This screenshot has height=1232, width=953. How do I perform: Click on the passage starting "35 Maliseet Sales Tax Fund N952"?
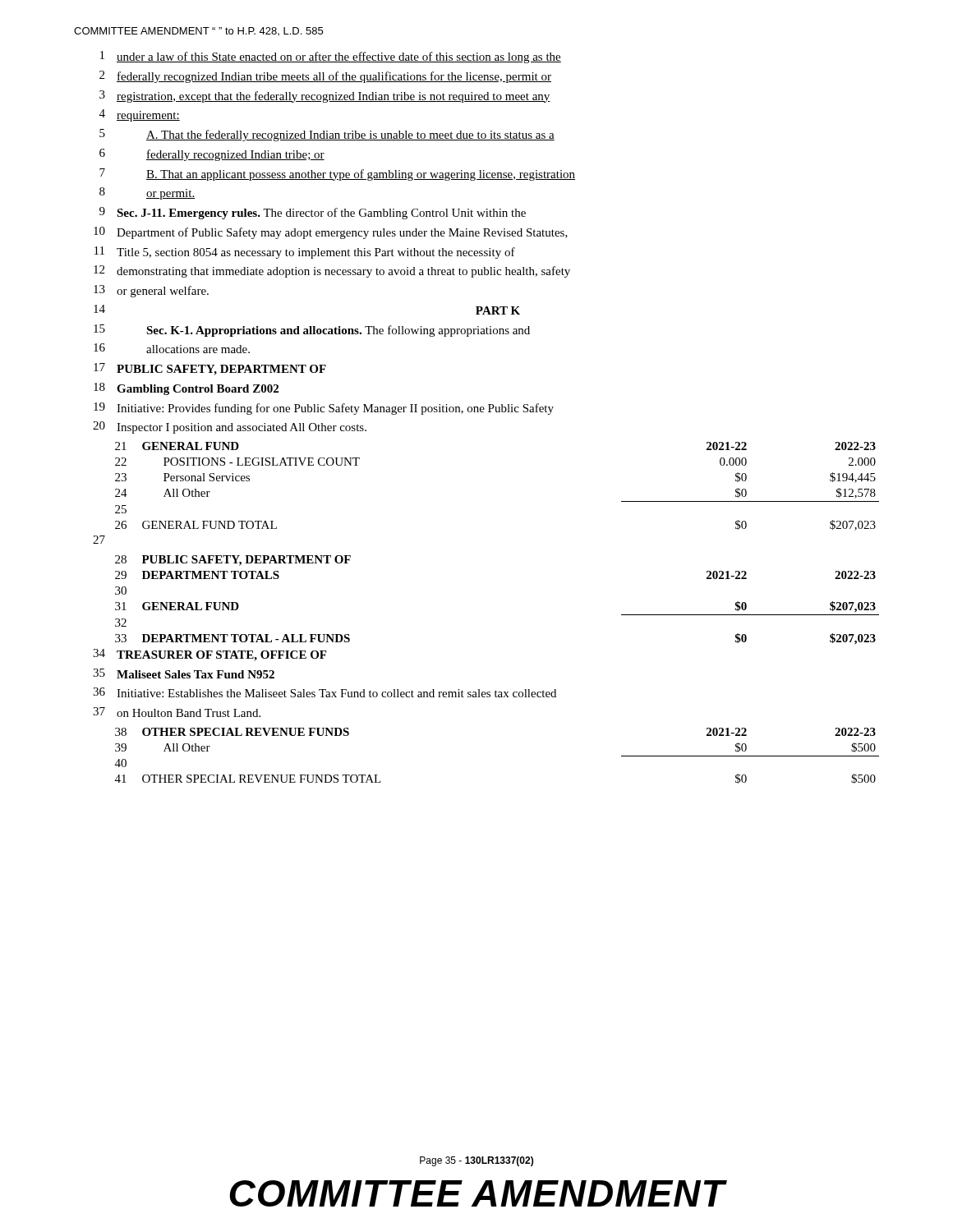[x=184, y=673]
